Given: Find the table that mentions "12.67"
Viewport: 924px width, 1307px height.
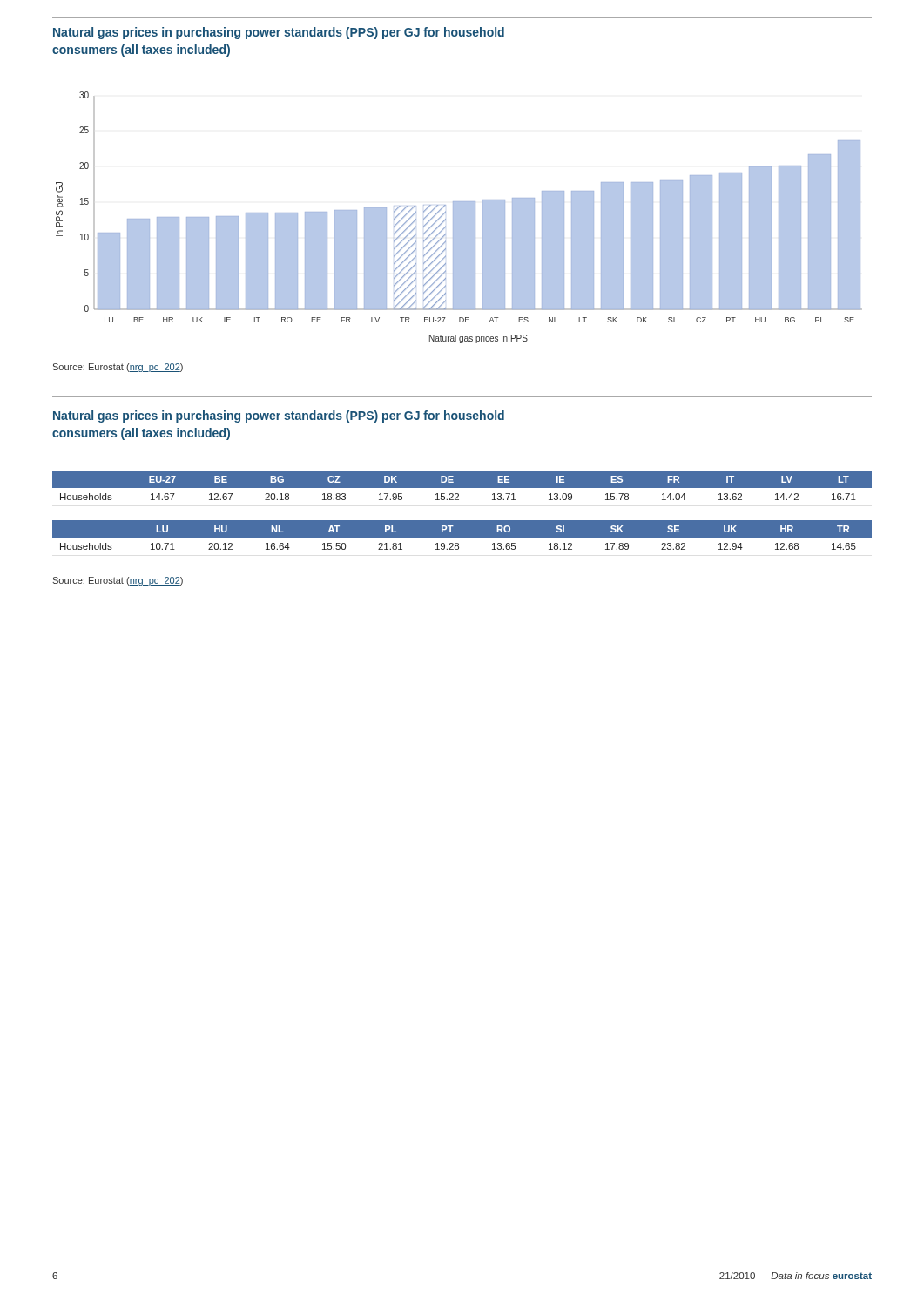Looking at the screenshot, I should [462, 513].
